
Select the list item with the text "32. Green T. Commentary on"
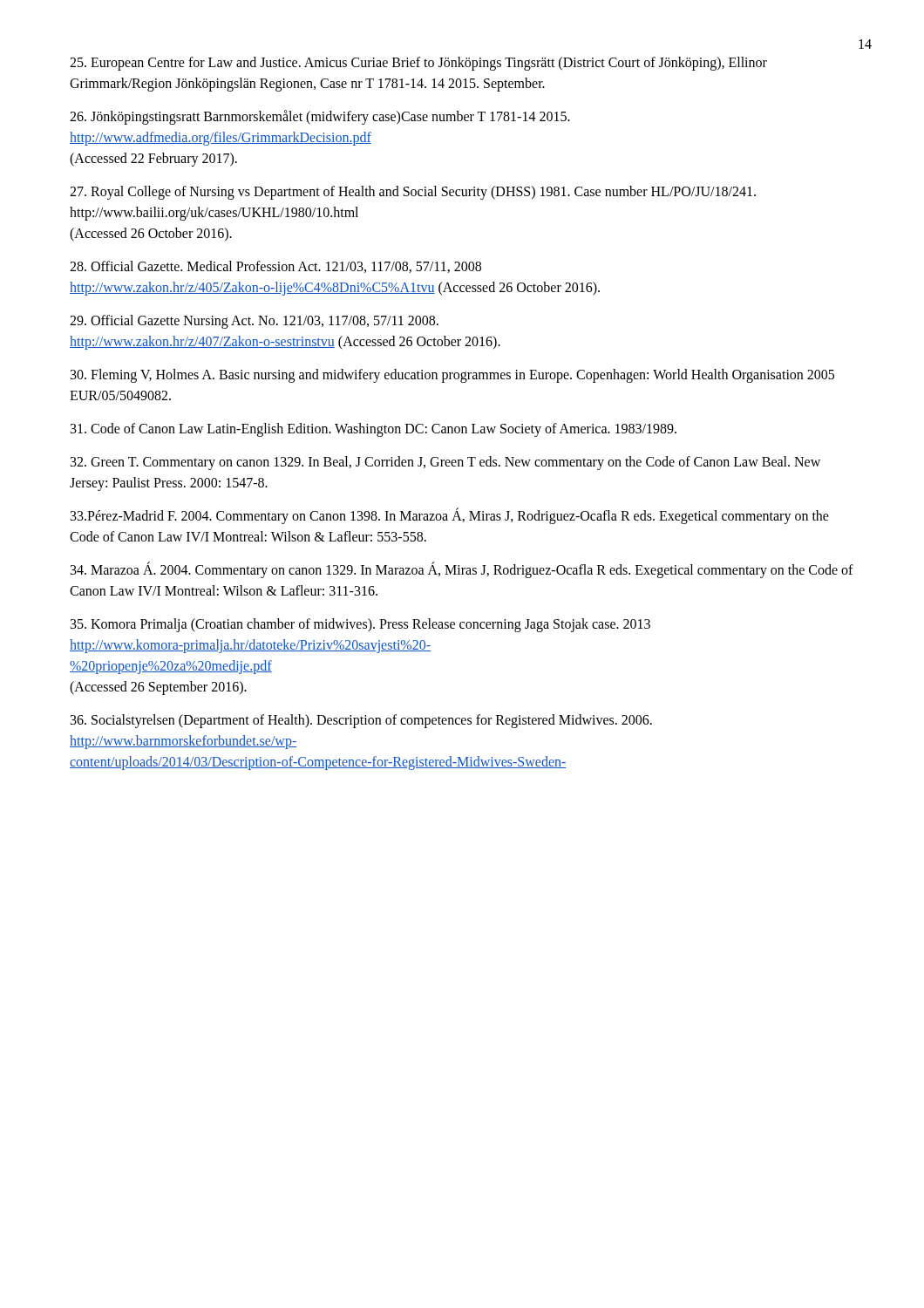pyautogui.click(x=445, y=472)
